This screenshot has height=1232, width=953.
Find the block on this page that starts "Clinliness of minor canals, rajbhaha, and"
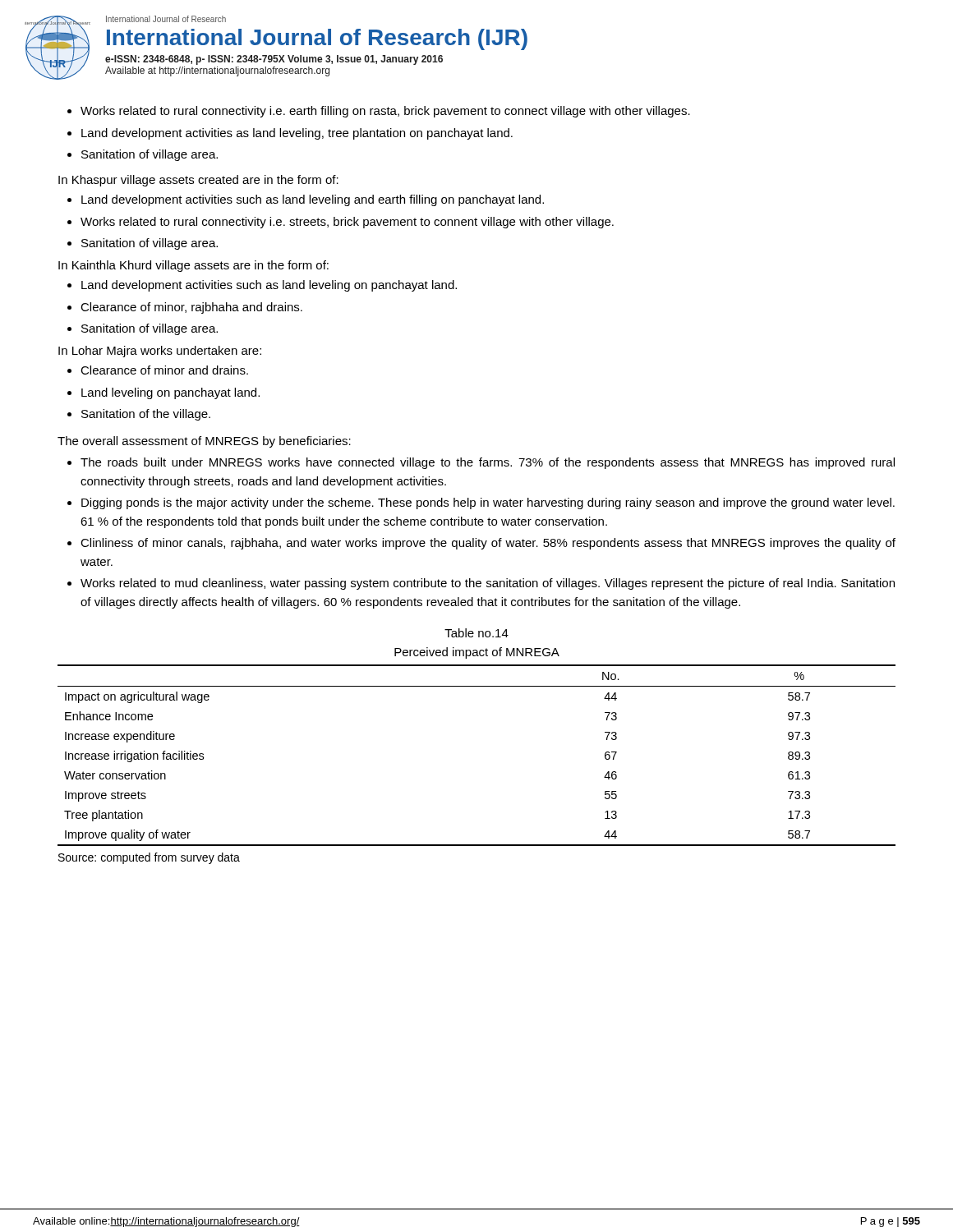[476, 552]
